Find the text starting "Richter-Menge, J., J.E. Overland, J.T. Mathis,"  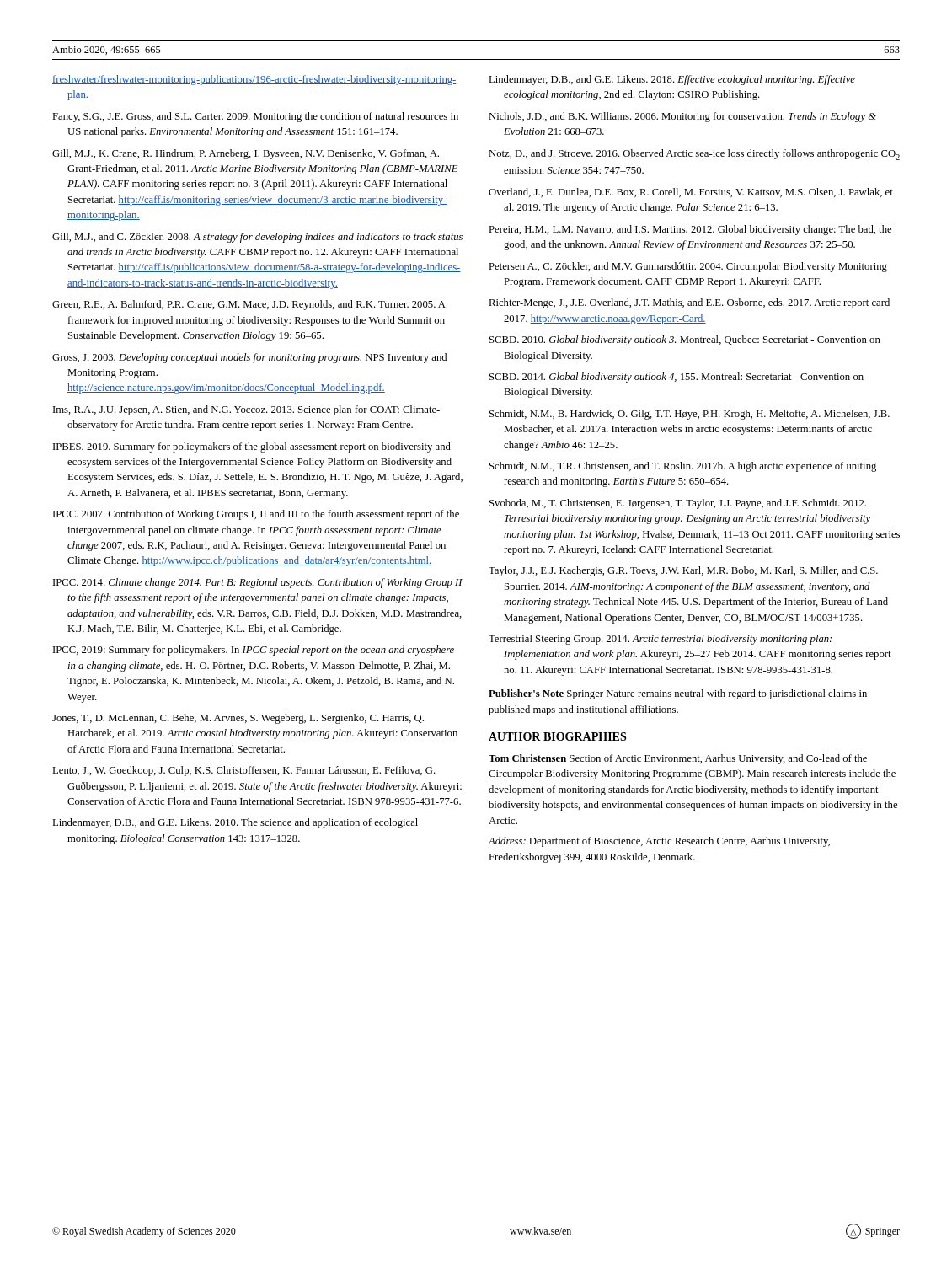coord(689,311)
